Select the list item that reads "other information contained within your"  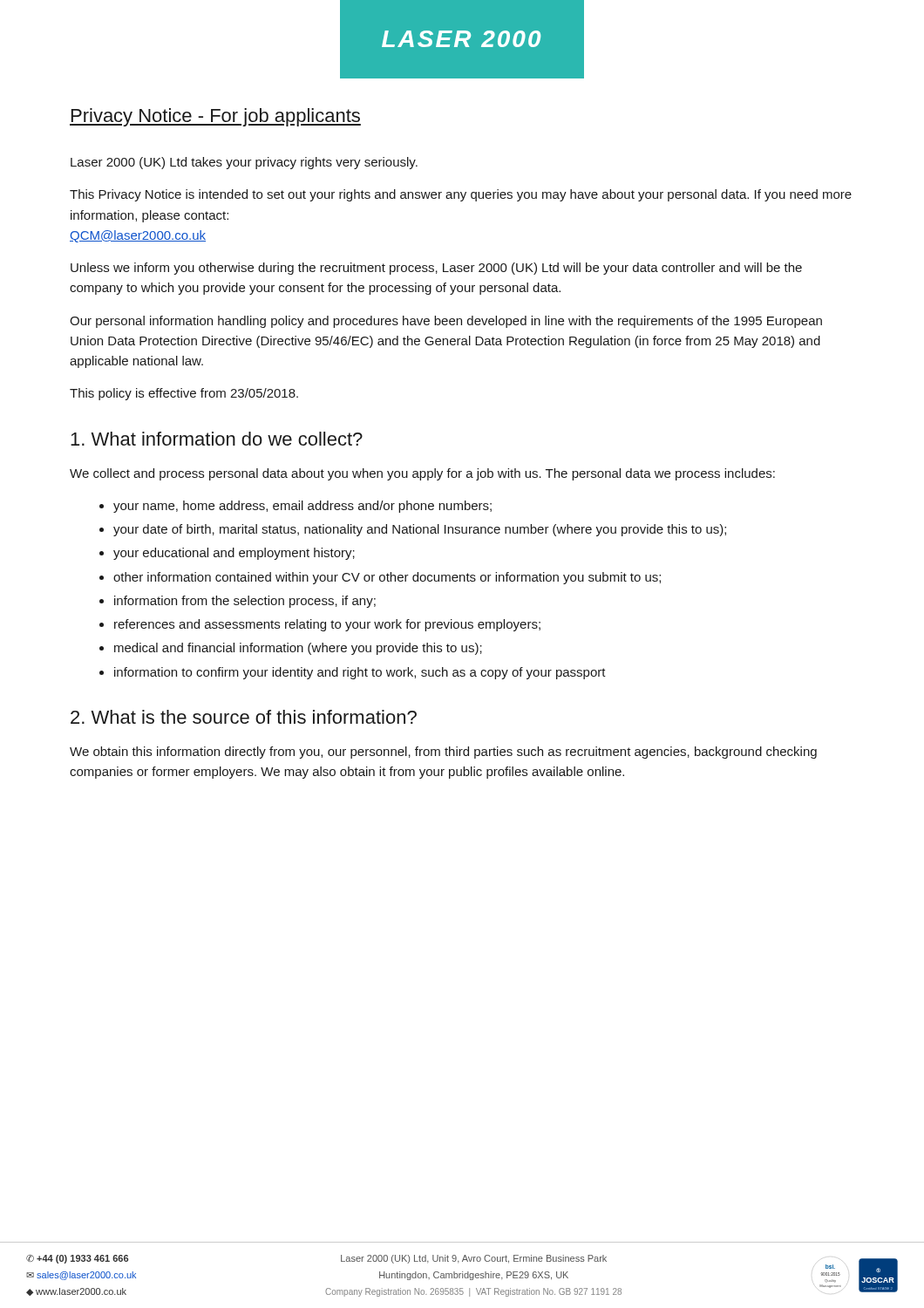tap(388, 576)
